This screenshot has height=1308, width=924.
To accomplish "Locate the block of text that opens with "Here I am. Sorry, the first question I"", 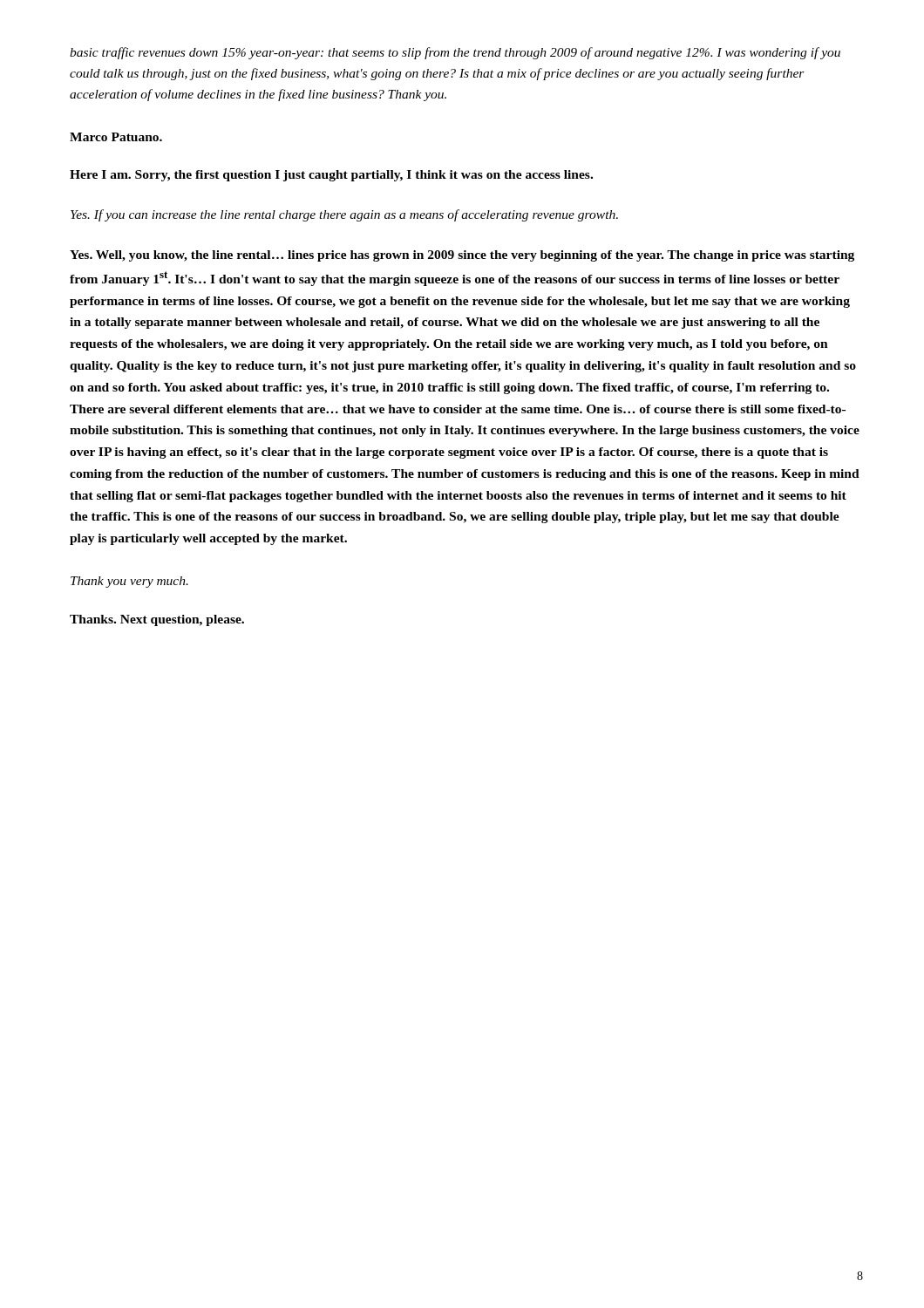I will pos(466,174).
